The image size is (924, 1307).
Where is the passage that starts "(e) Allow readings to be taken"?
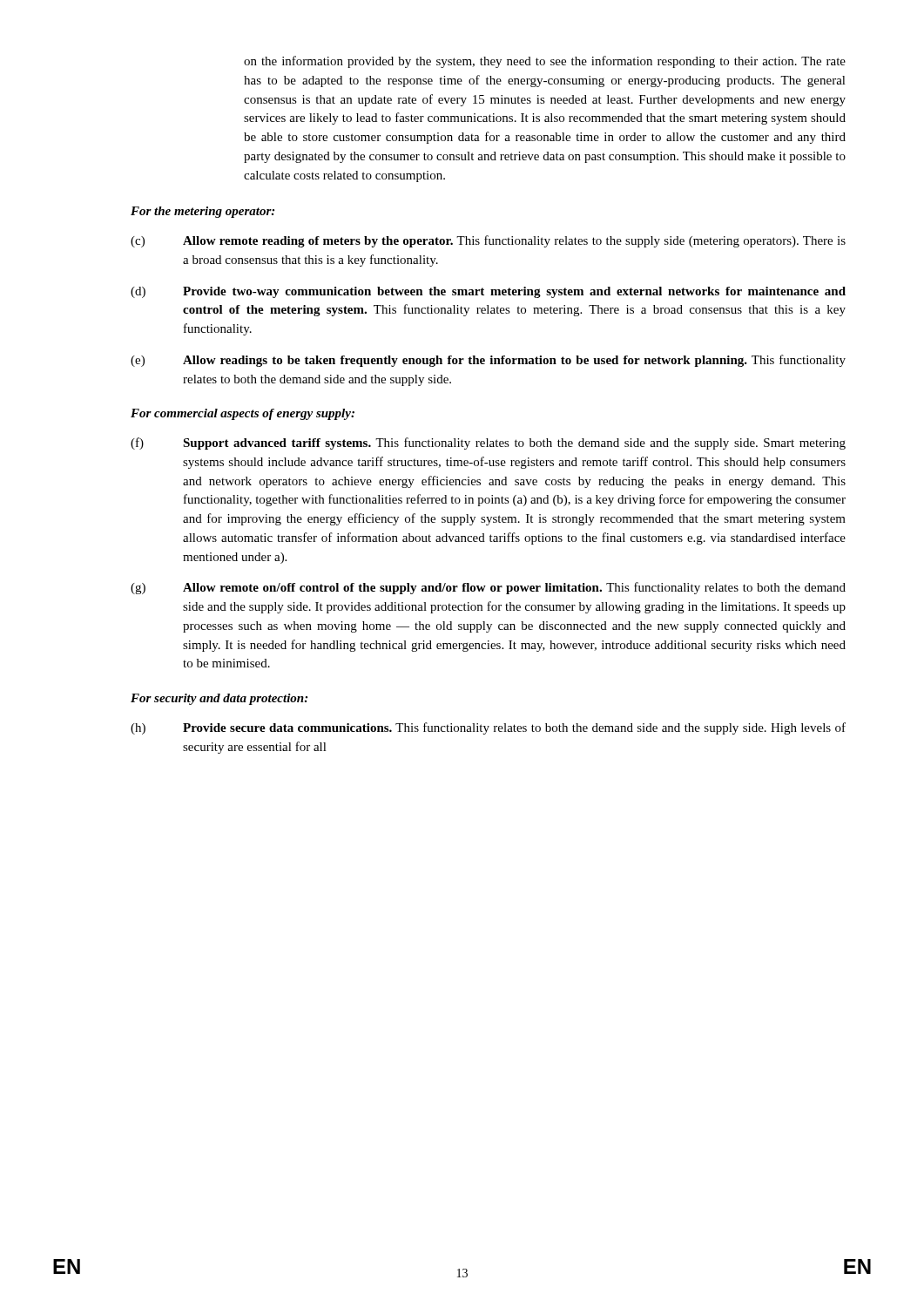tap(488, 370)
